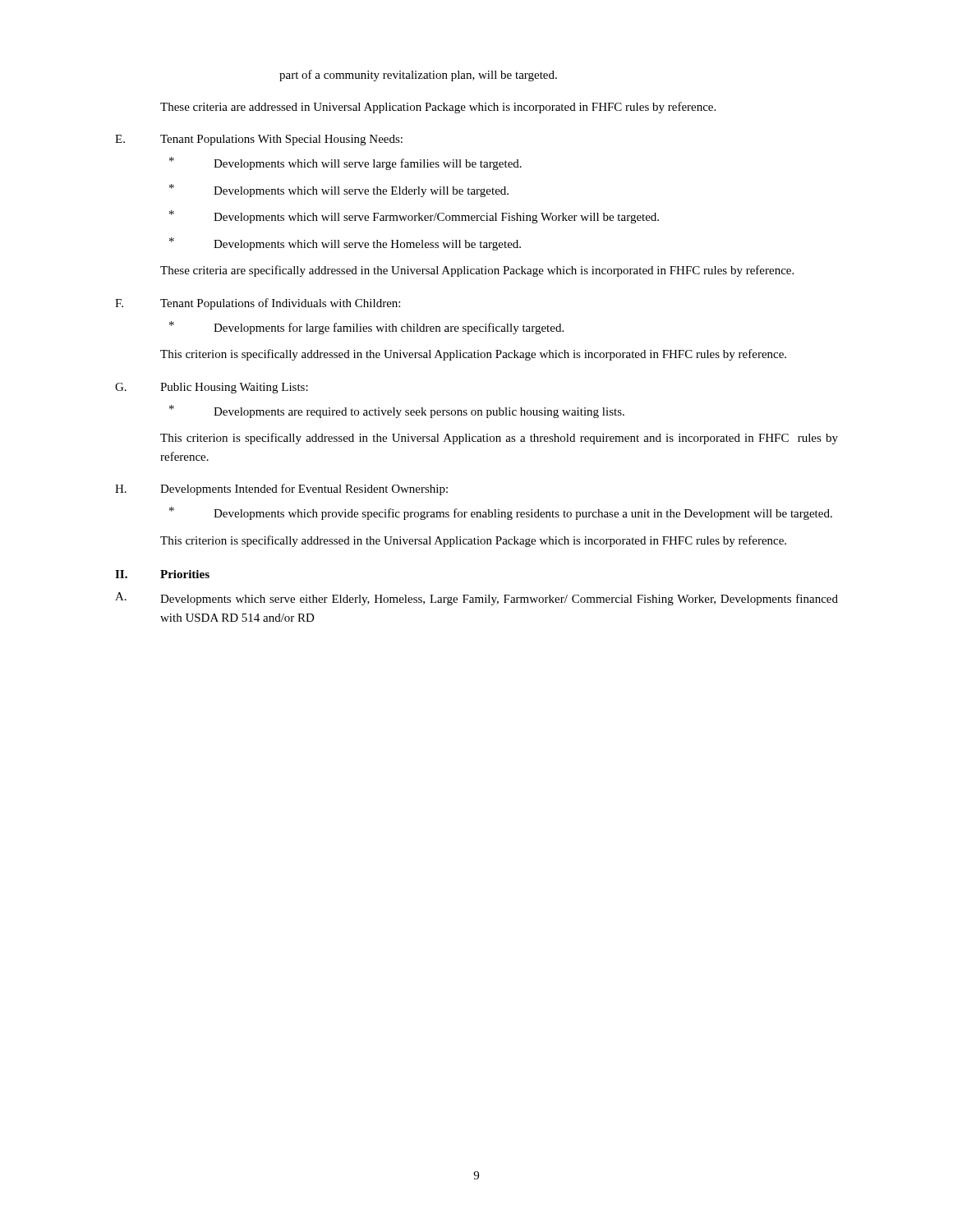Navigate to the block starting "G. Public Housing Waiting Lists:"
This screenshot has width=953, height=1232.
(x=212, y=388)
